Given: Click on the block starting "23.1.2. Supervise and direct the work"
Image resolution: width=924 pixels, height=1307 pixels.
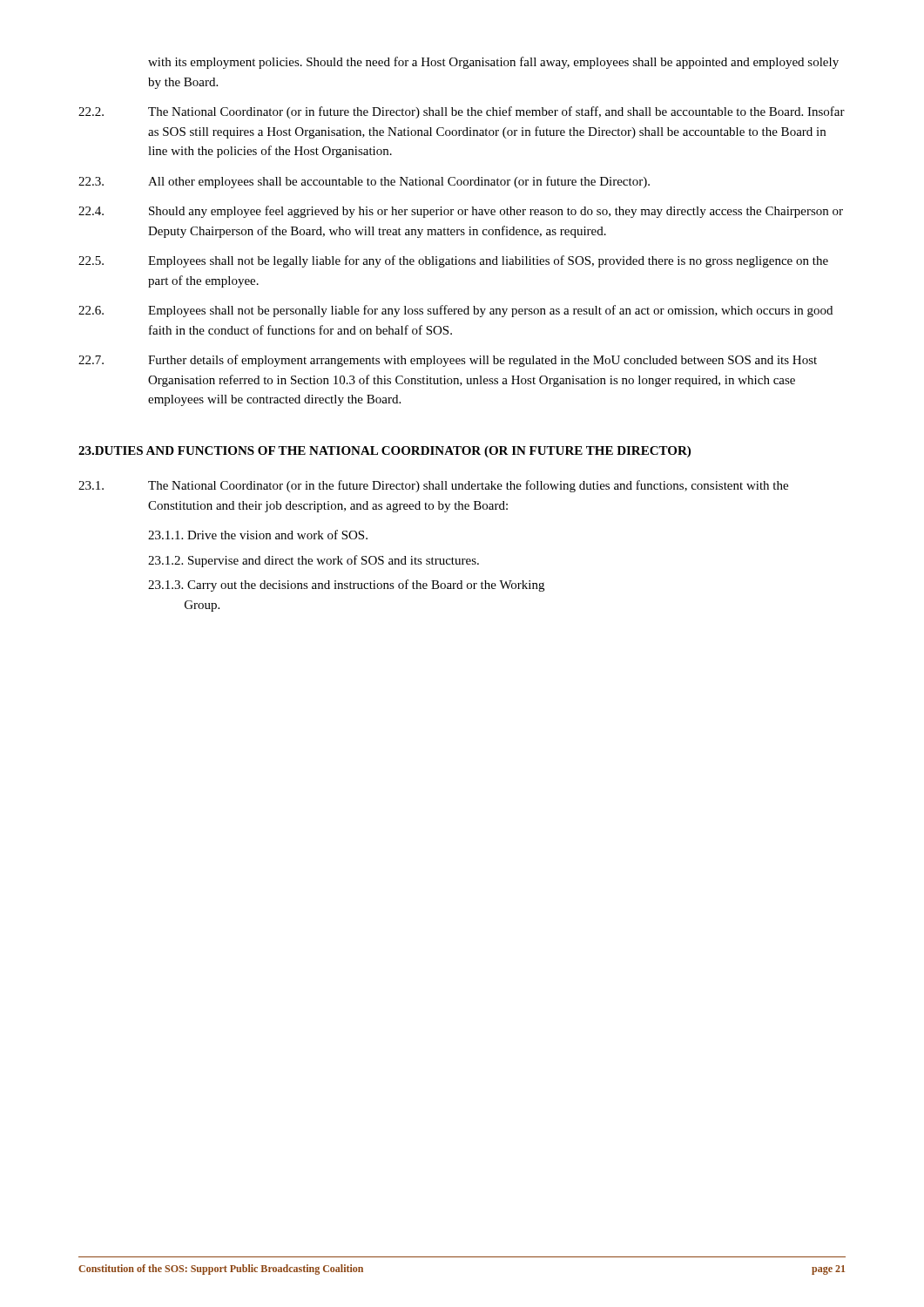Looking at the screenshot, I should (x=314, y=560).
